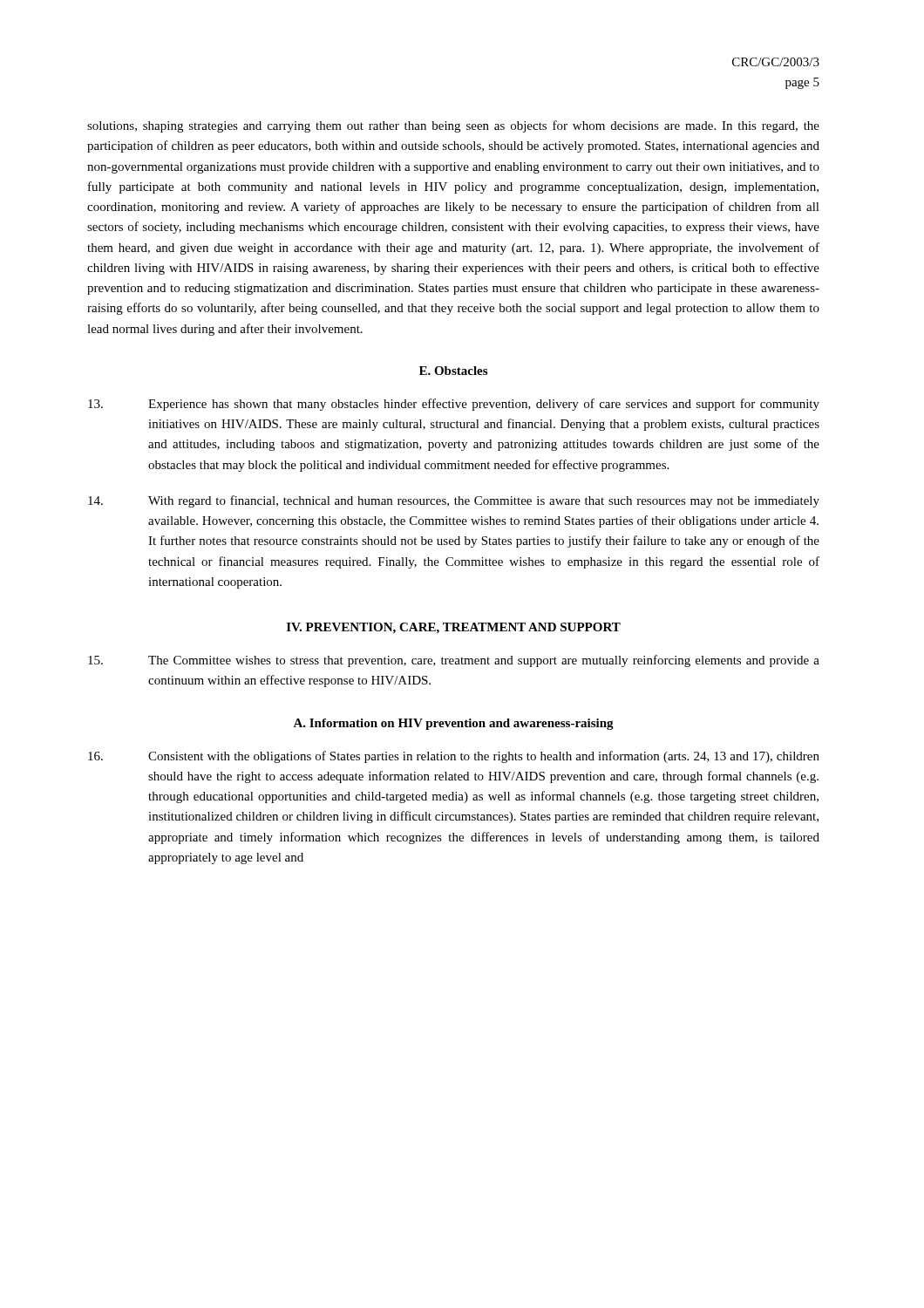The width and height of the screenshot is (924, 1308).
Task: Point to "E. Obstacles"
Action: coord(453,370)
